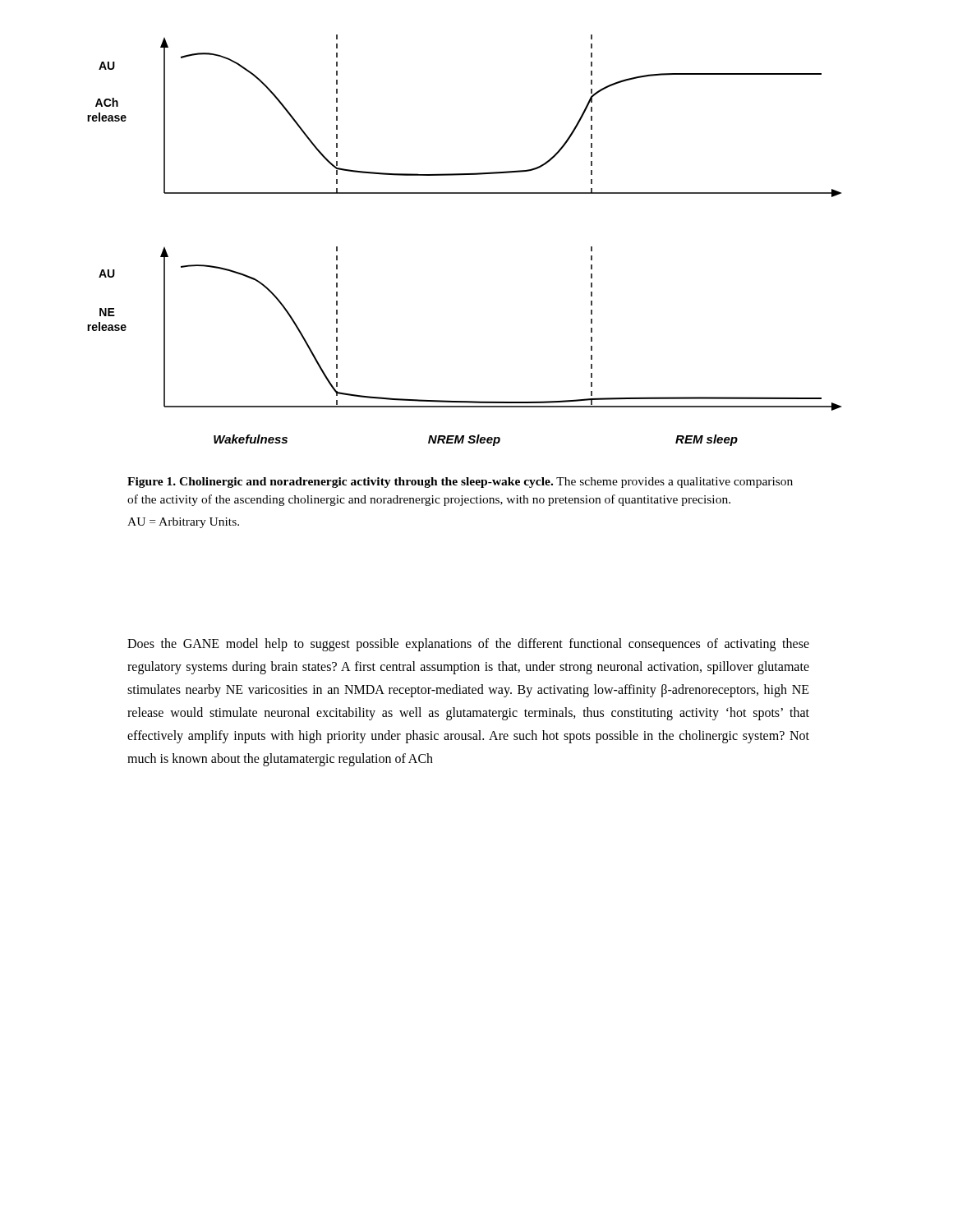The image size is (953, 1232).
Task: Find the continuous plot
Action: 476,248
